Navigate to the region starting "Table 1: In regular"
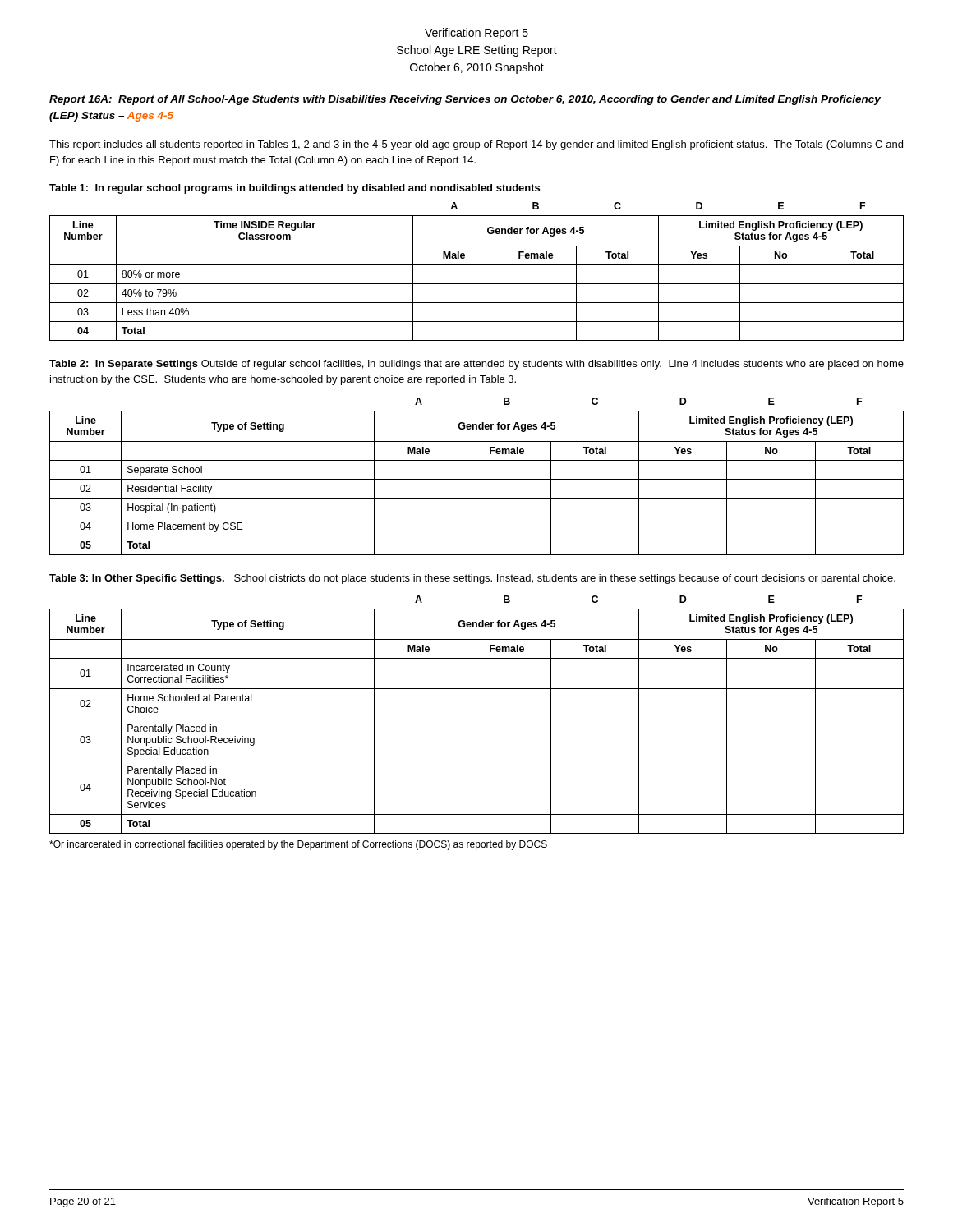This screenshot has width=953, height=1232. 295,187
